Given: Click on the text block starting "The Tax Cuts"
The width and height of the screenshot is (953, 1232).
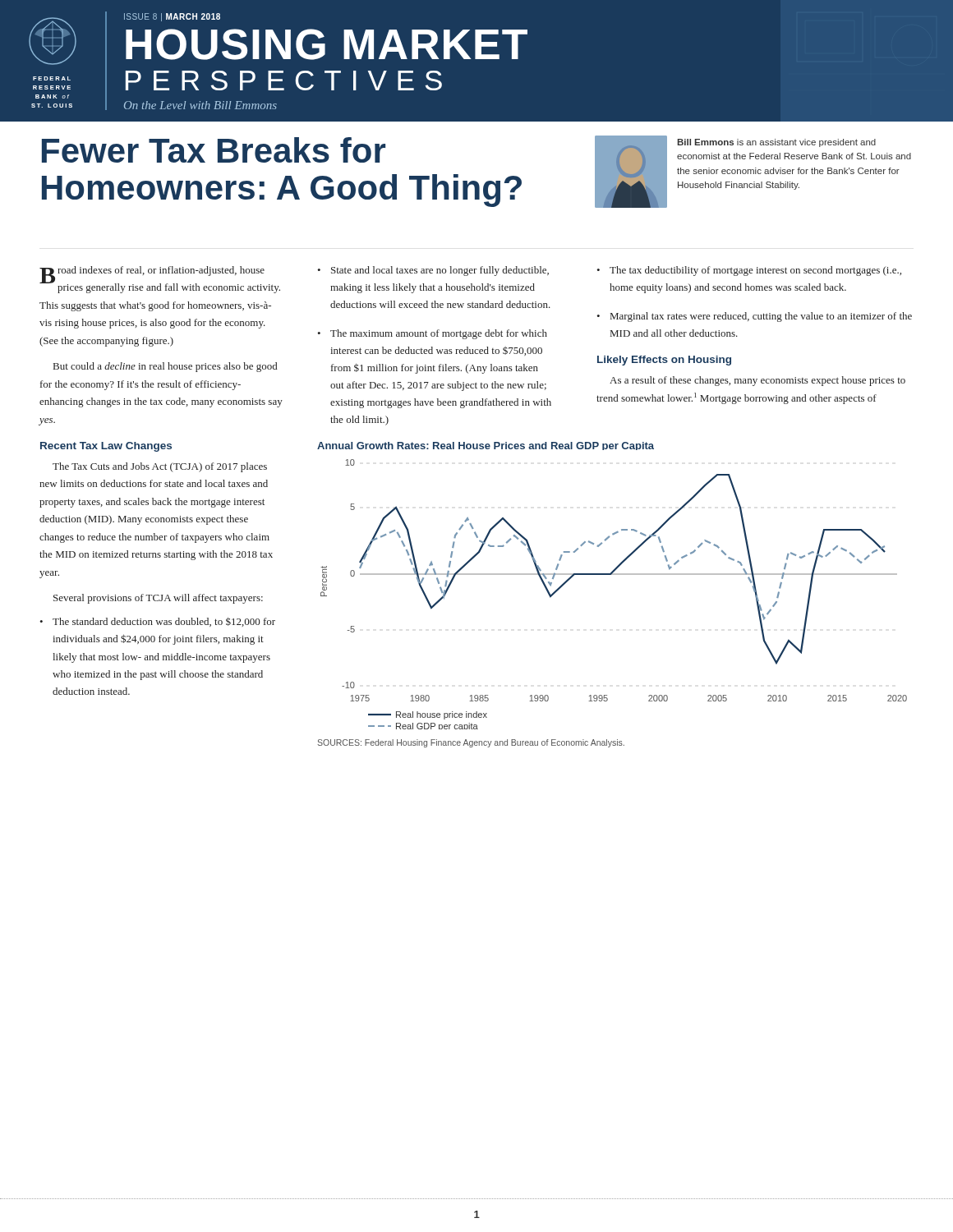Looking at the screenshot, I should coord(156,519).
